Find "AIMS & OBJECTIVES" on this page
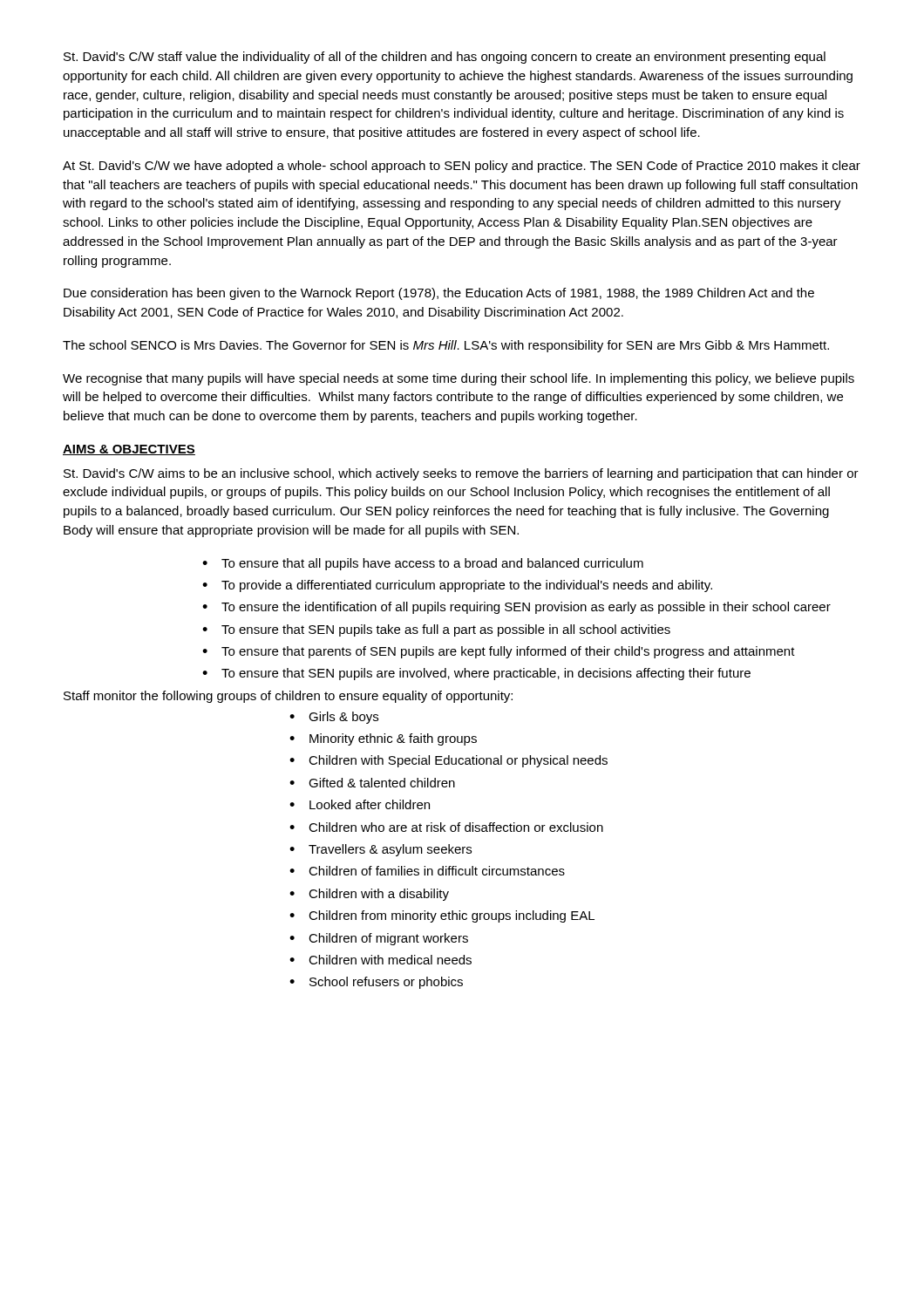Screen dimensions: 1308x924 coord(129,448)
